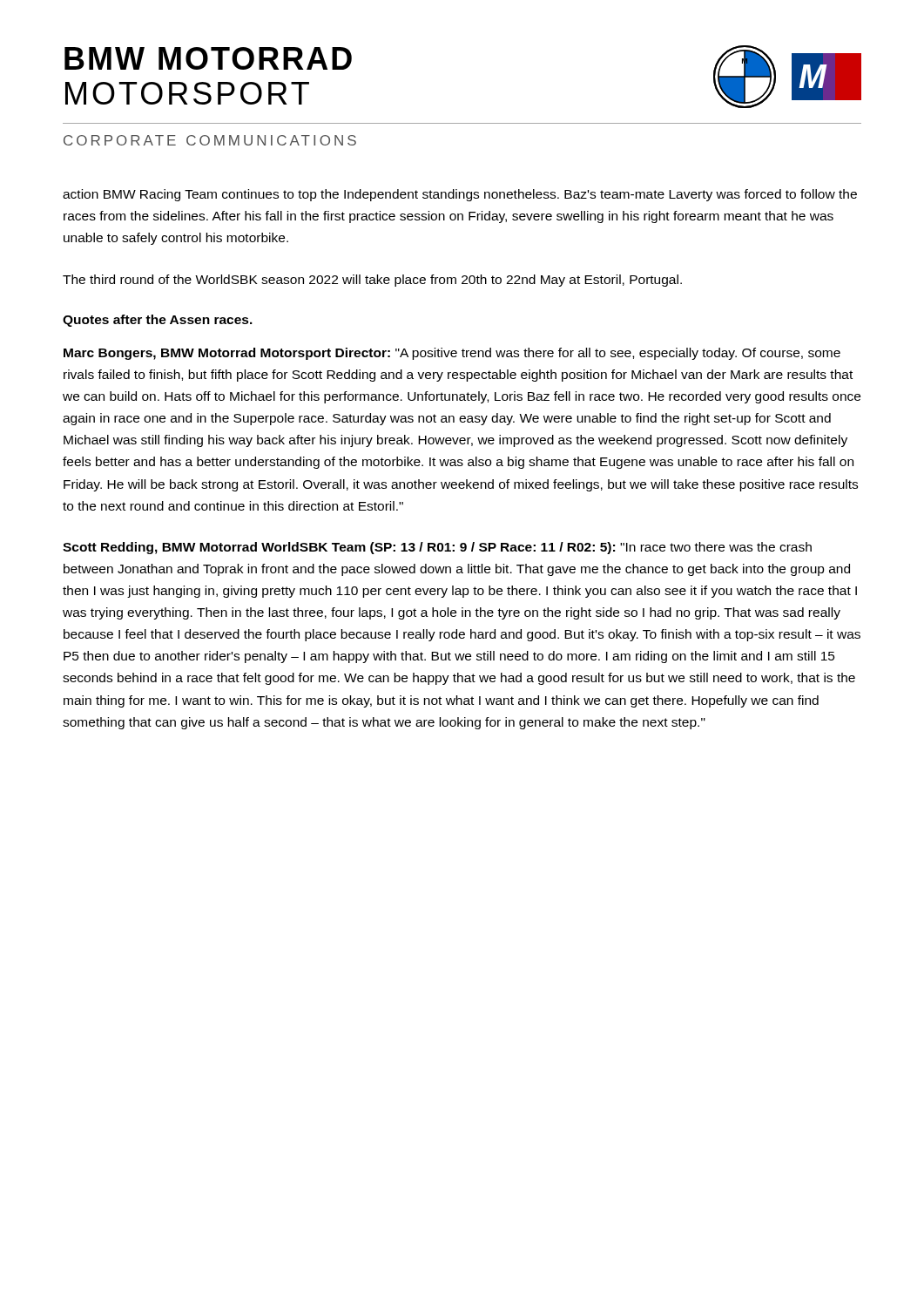924x1307 pixels.
Task: Click where it says "CORPORATE COMMUNICATIONS"
Action: tap(211, 141)
